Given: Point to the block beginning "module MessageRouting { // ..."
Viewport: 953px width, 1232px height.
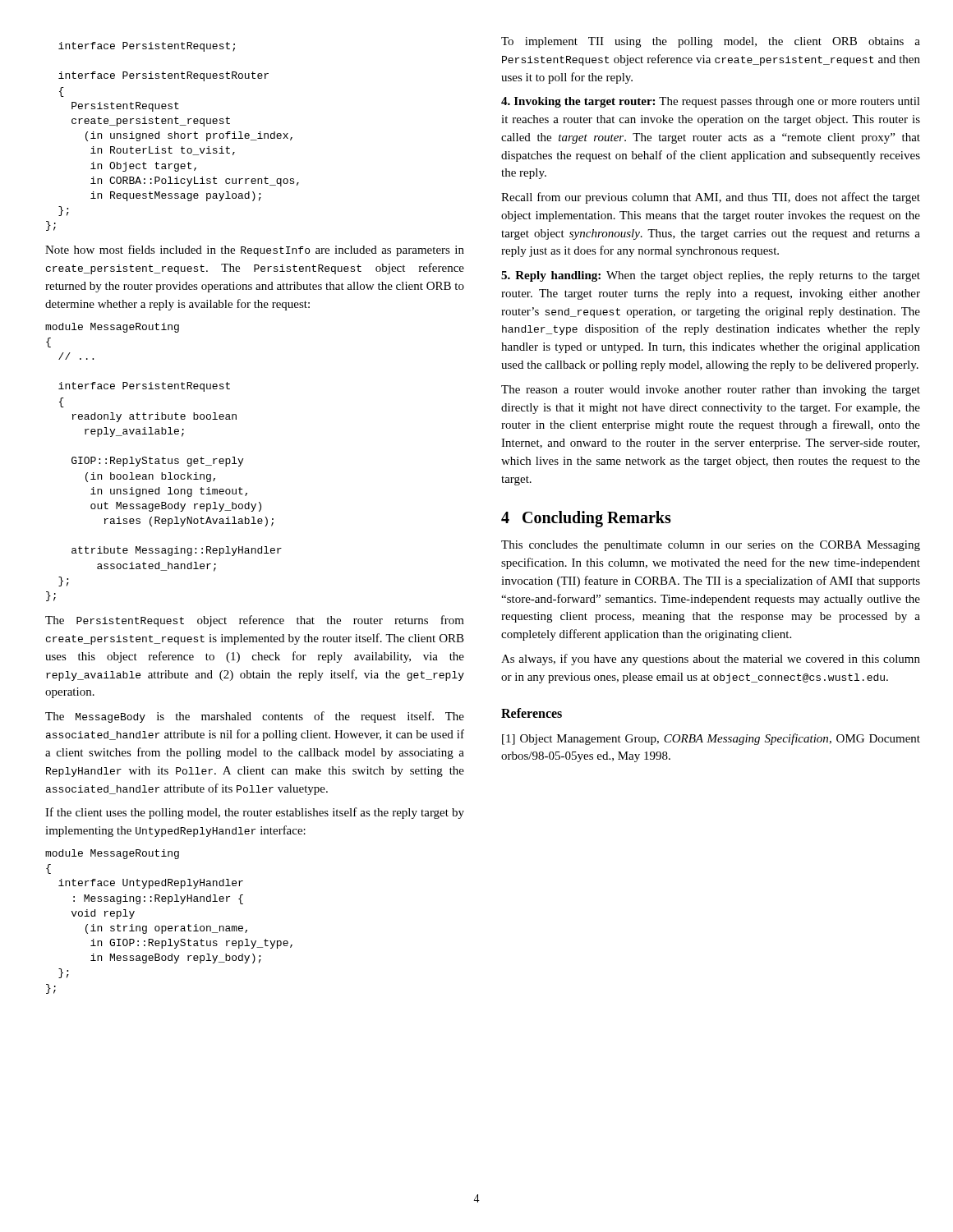Looking at the screenshot, I should point(112,328).
